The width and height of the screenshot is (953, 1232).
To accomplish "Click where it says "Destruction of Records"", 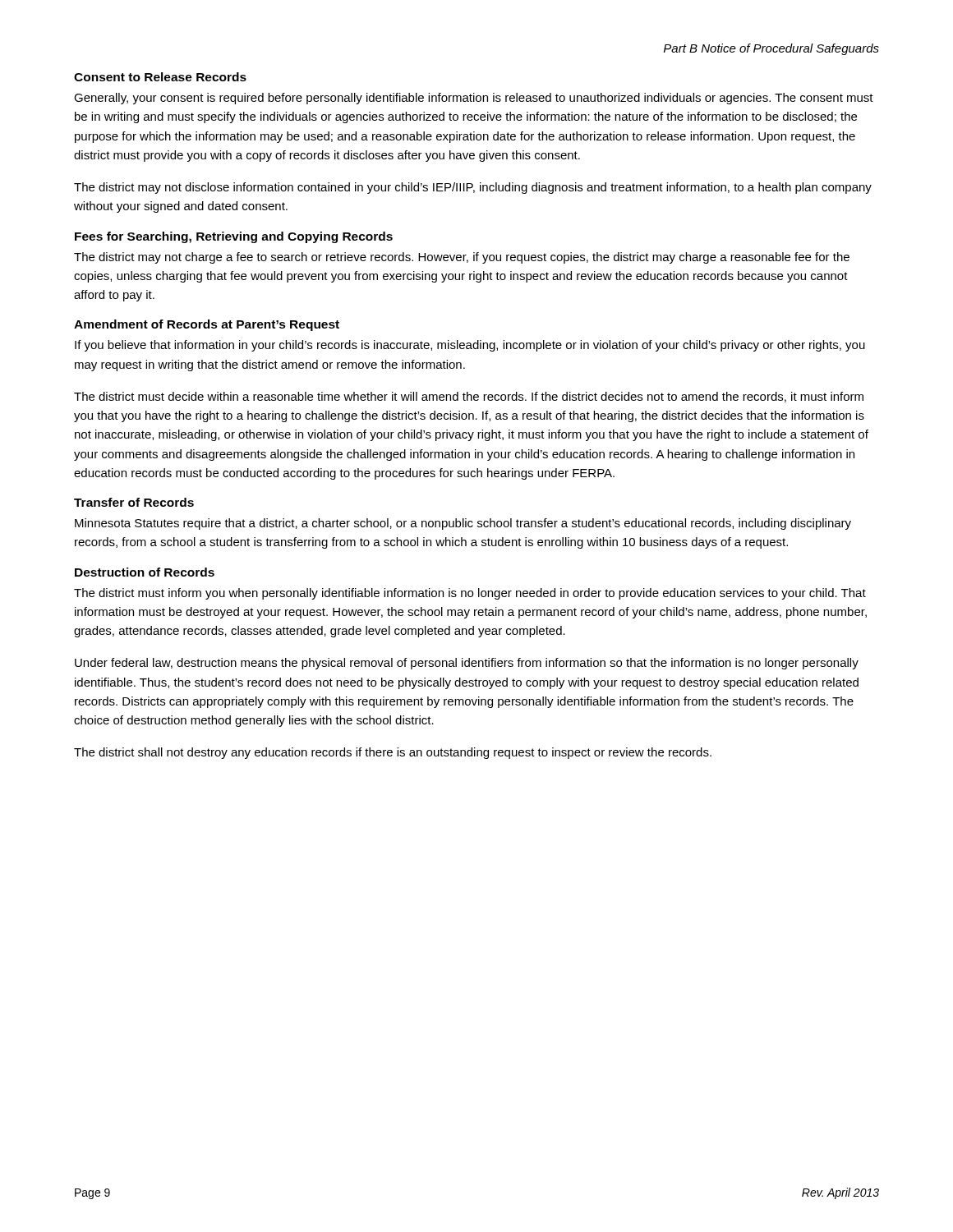I will 144,572.
